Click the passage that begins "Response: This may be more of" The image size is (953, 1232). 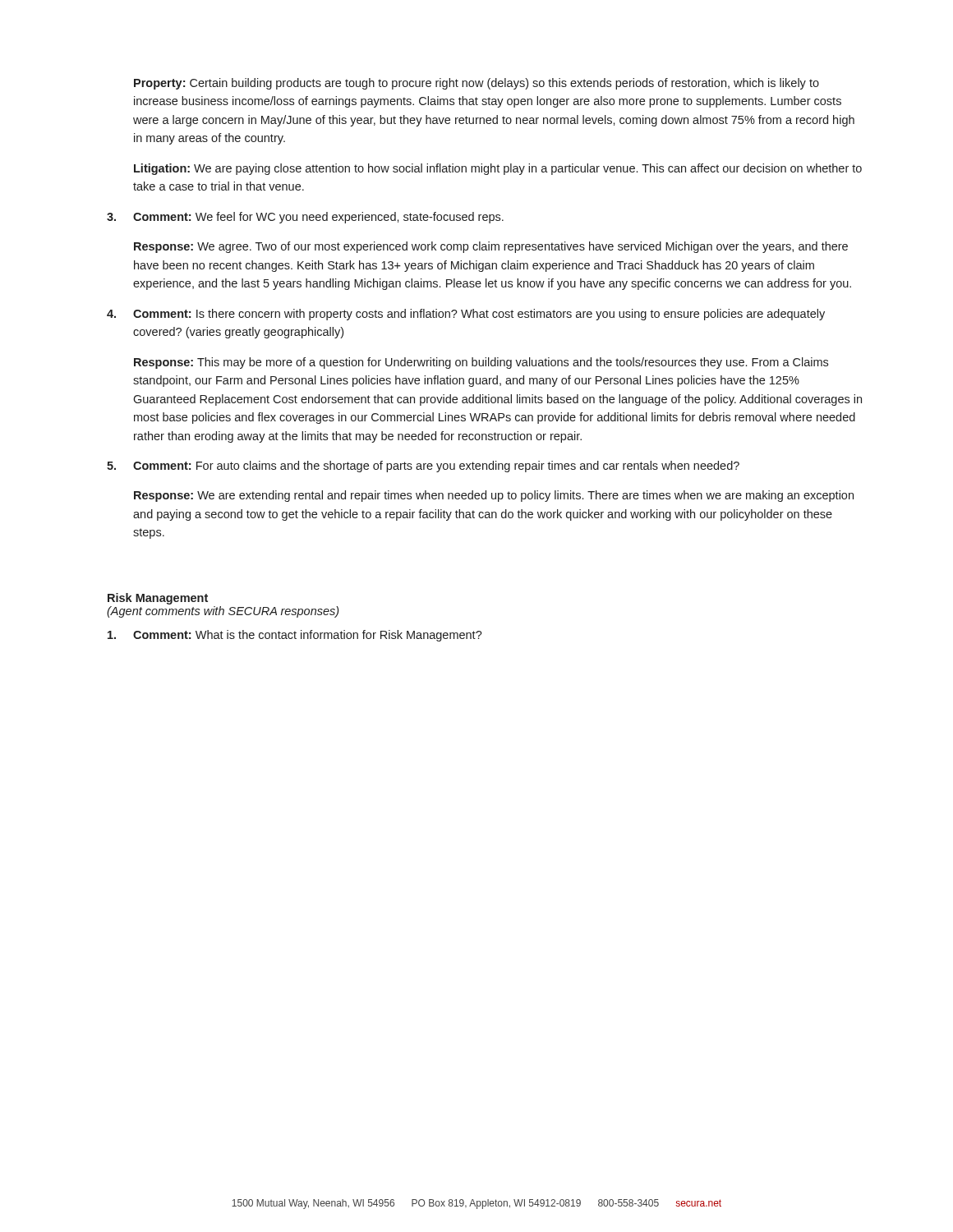coord(498,399)
